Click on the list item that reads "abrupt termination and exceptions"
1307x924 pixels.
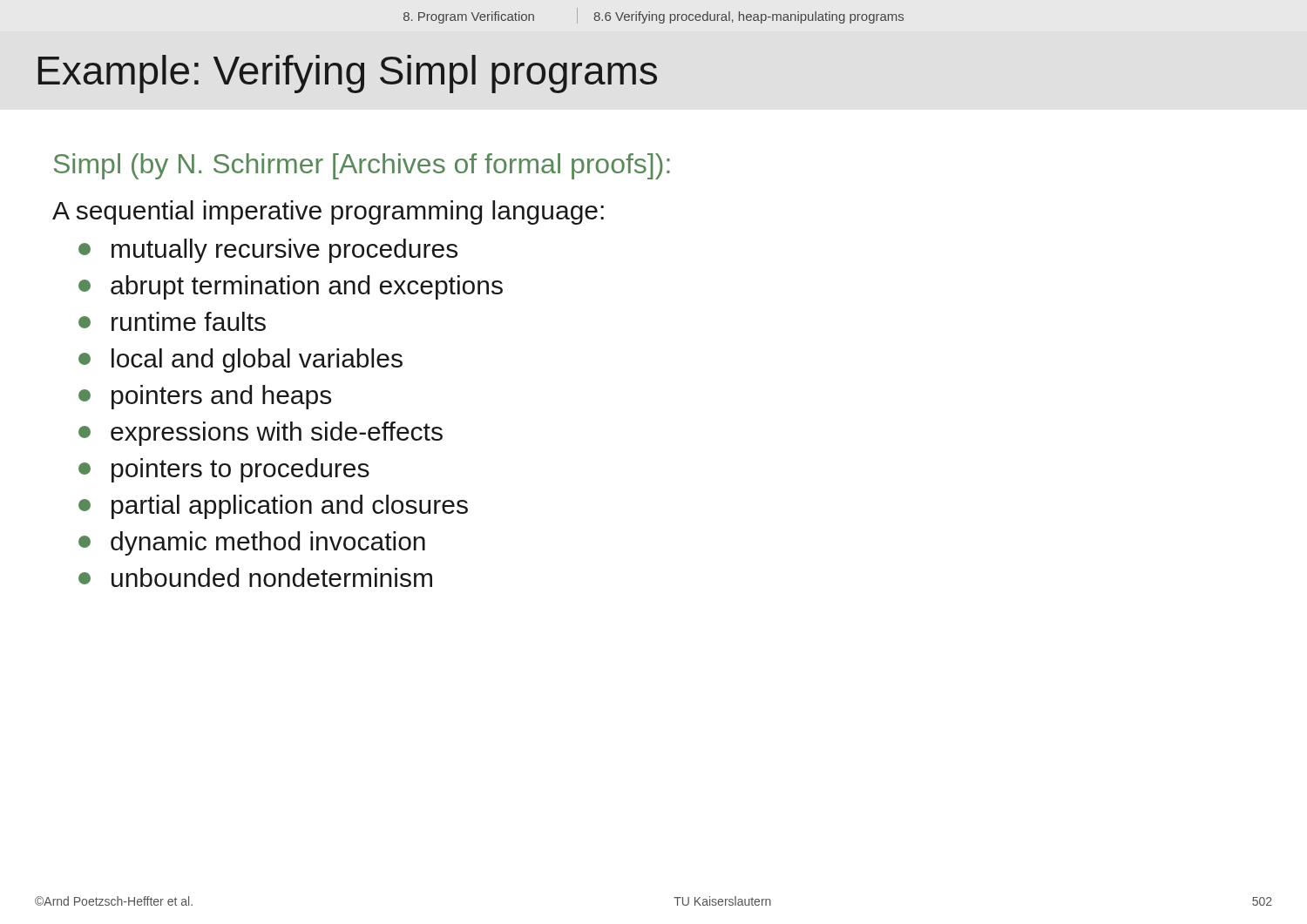click(x=291, y=285)
